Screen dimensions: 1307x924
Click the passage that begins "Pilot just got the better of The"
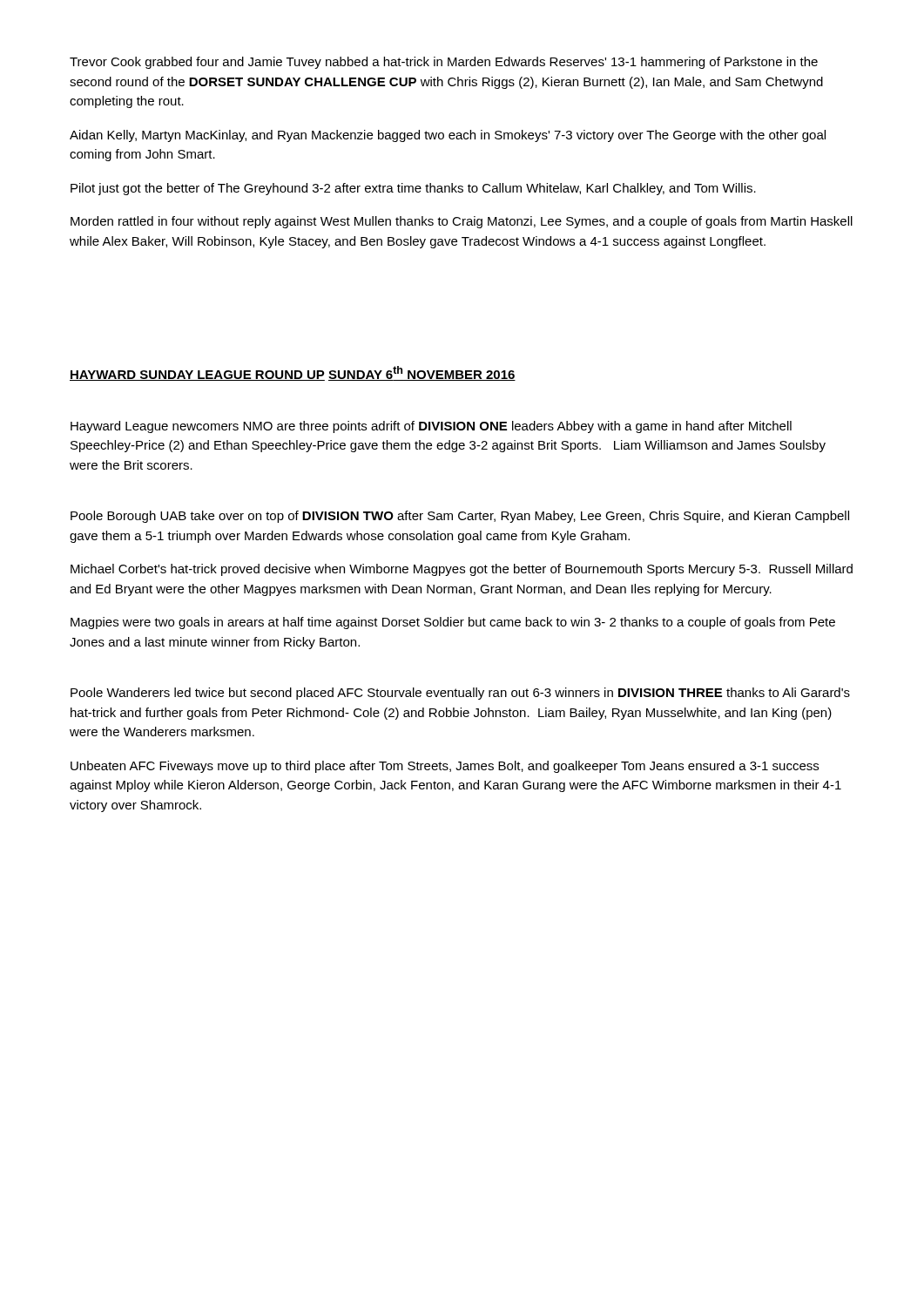point(413,187)
